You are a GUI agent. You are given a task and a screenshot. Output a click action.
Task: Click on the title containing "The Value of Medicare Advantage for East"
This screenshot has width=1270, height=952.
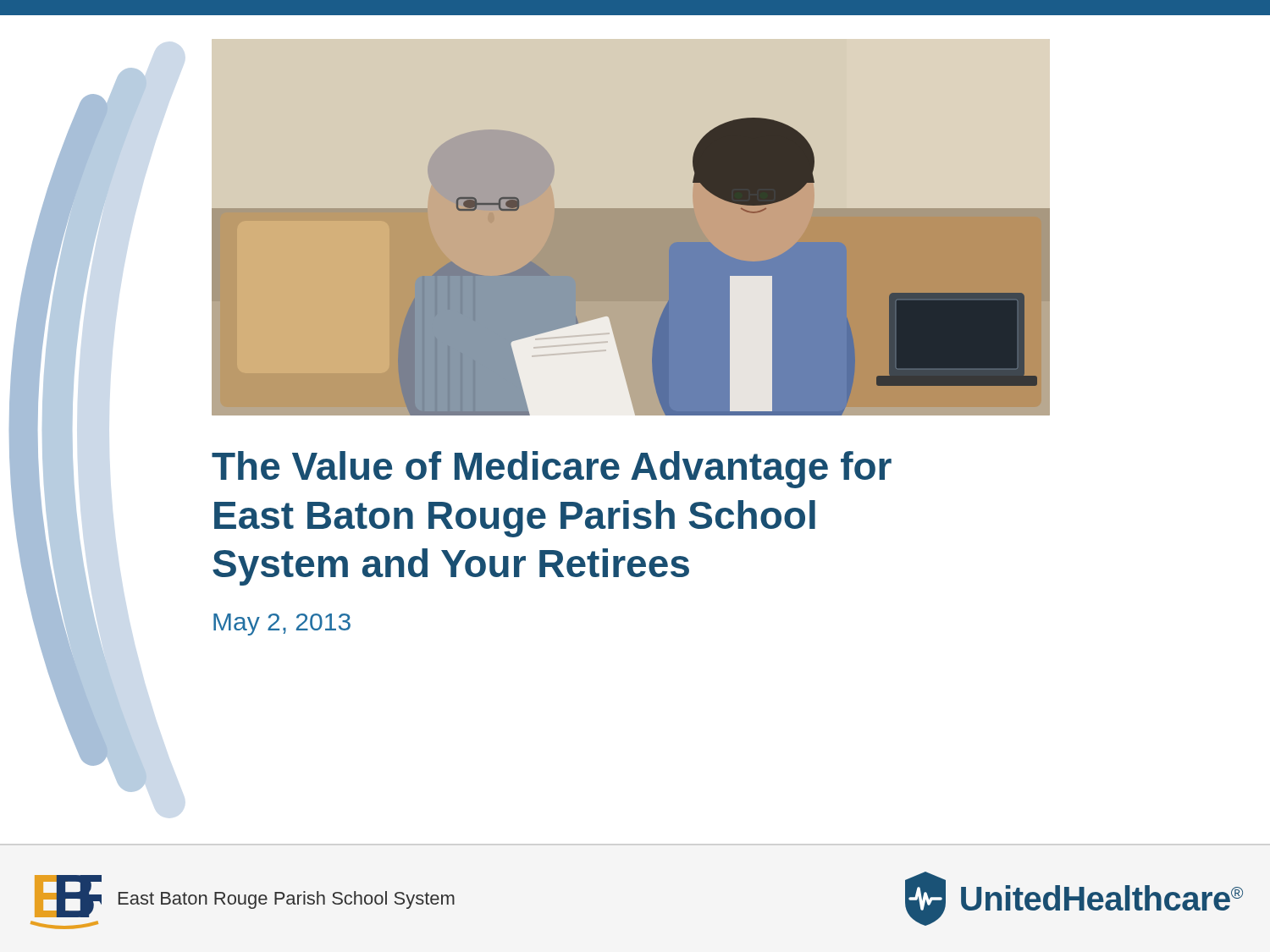pos(631,516)
